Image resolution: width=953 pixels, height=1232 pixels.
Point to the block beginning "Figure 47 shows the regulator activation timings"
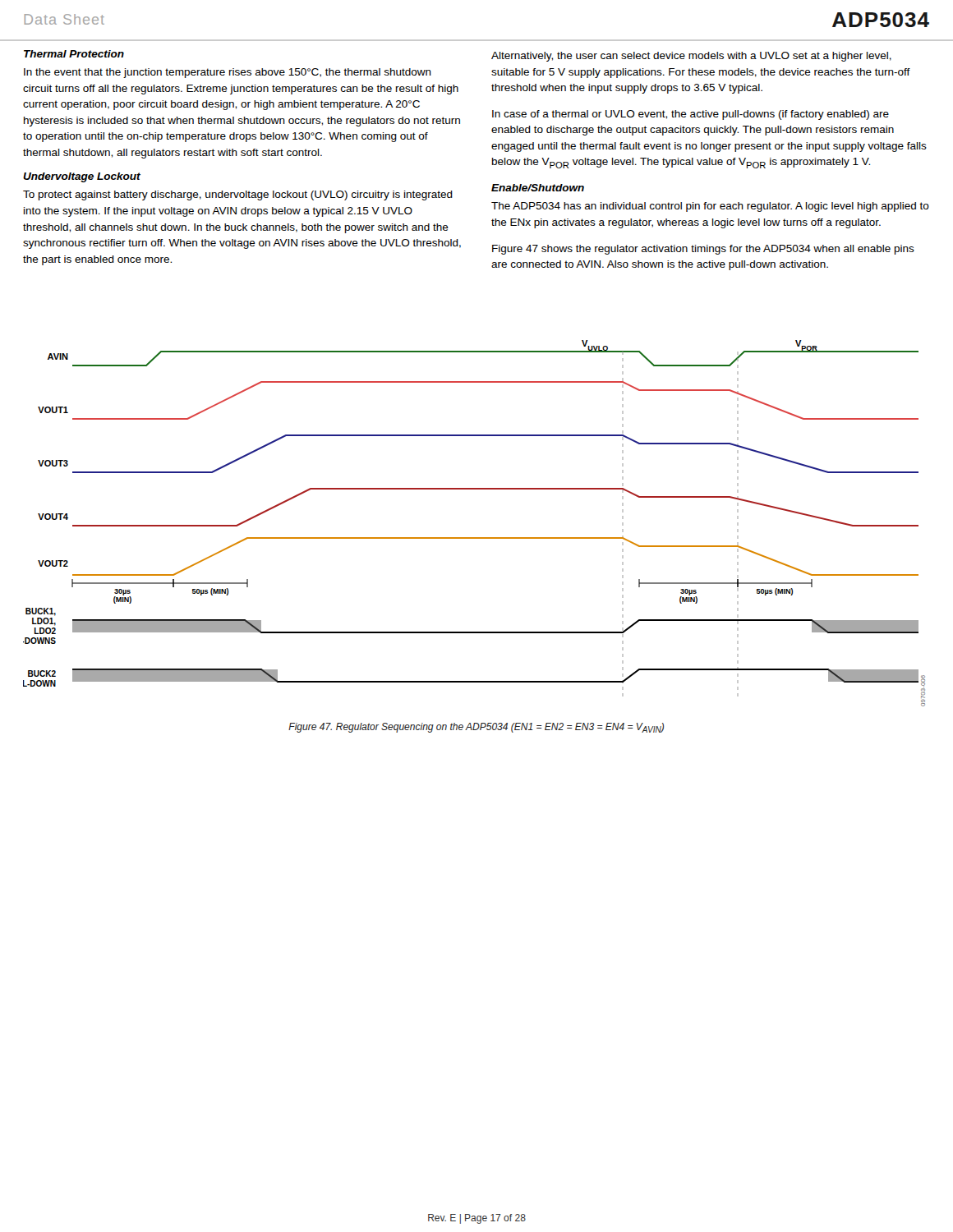click(x=703, y=256)
